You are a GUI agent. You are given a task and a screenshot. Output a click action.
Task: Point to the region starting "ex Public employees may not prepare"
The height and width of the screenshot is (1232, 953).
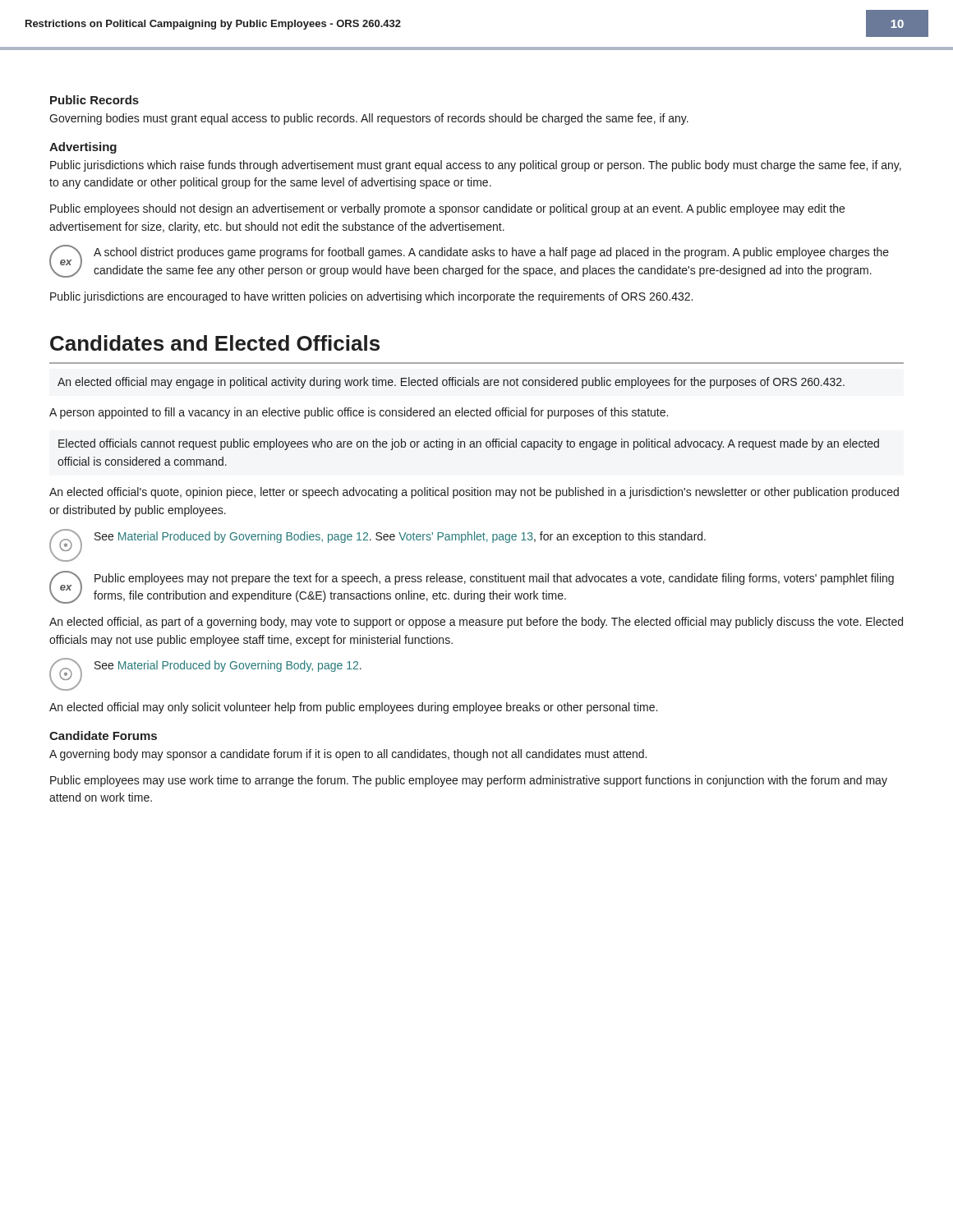[476, 587]
